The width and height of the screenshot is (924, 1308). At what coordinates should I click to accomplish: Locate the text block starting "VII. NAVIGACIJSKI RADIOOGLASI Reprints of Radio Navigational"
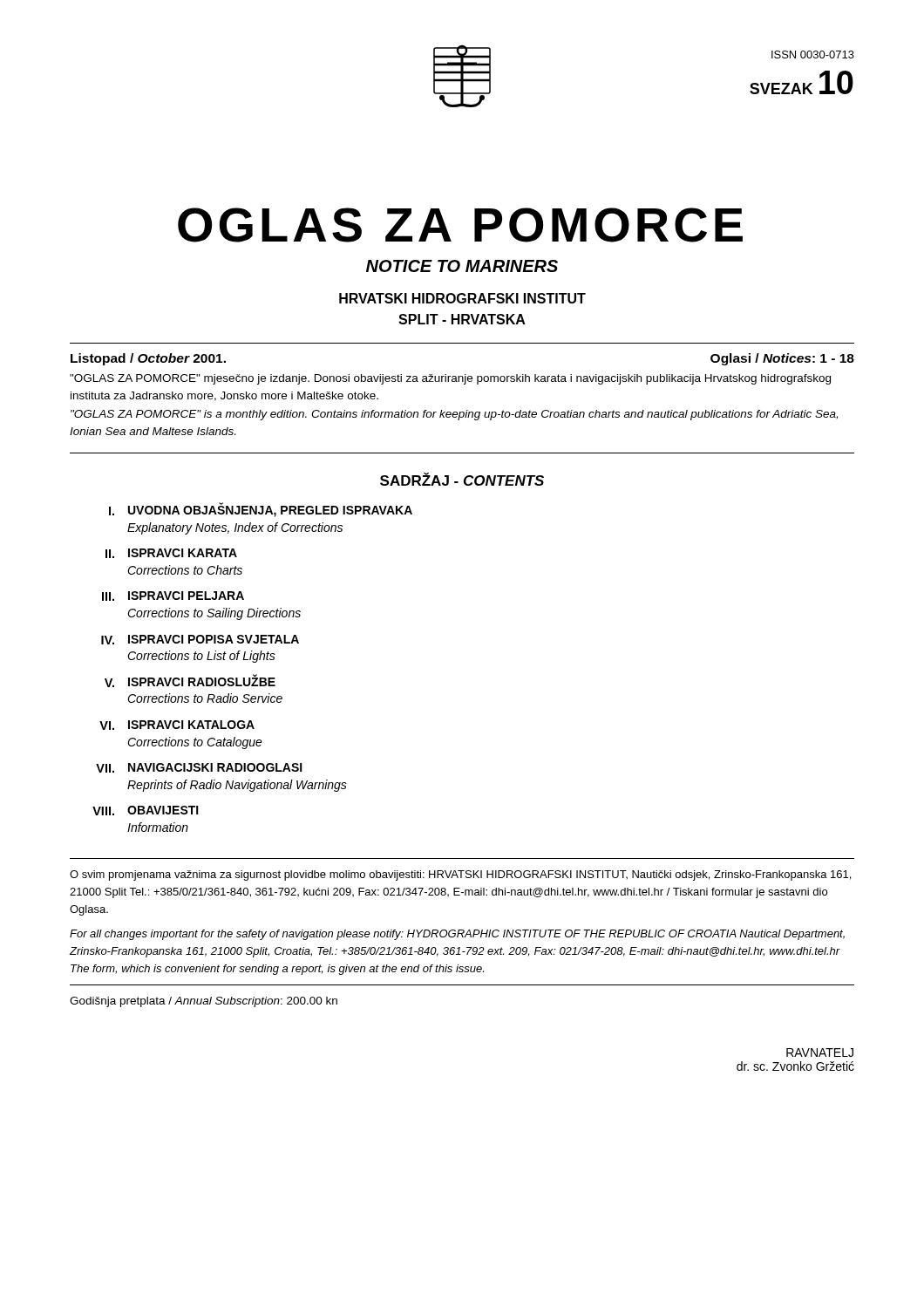[x=208, y=777]
